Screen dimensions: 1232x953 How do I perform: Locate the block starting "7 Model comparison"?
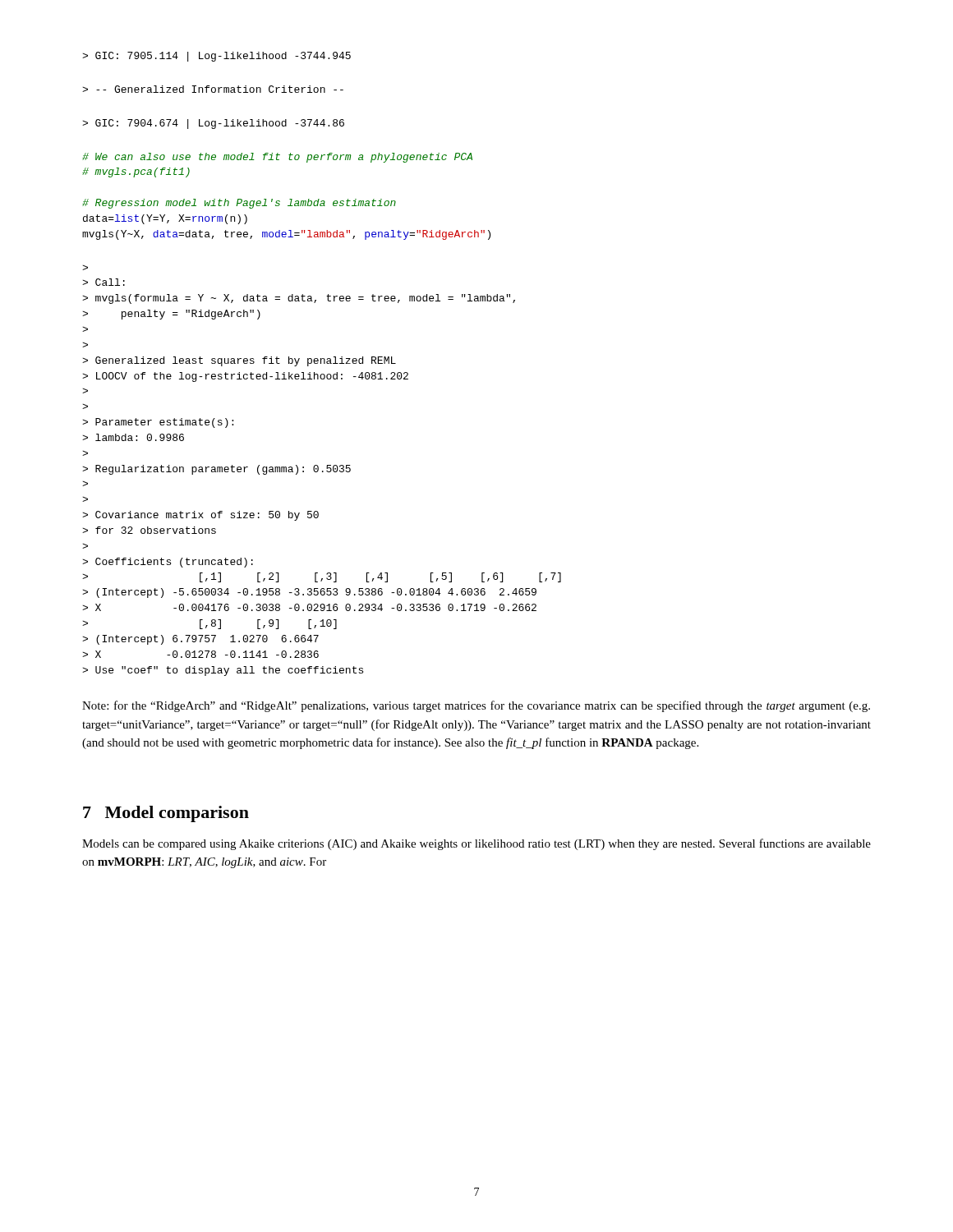166,814
